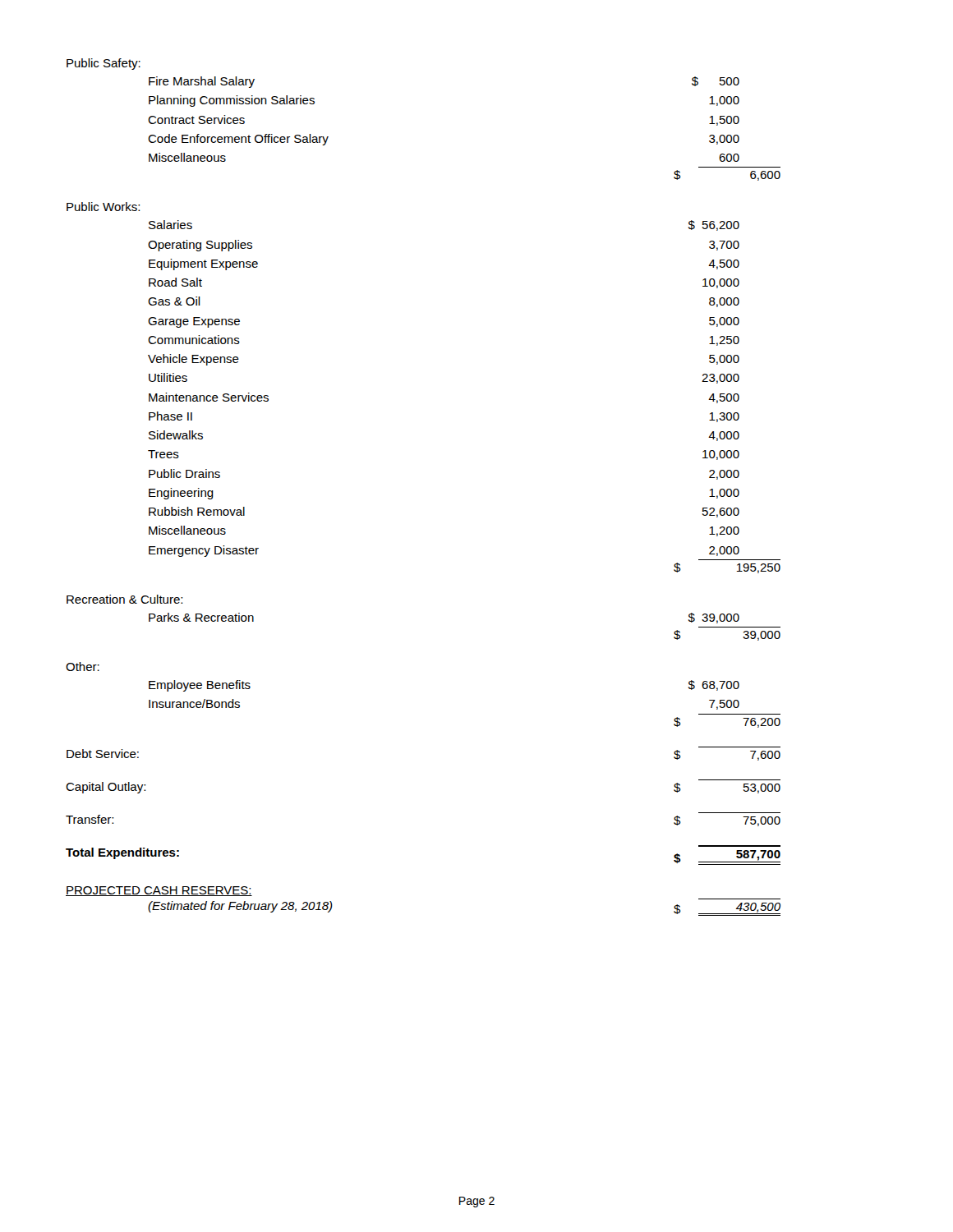This screenshot has width=953, height=1232.
Task: Where is the passage that starts "(Estimated for February 28, 2018) $"?
Action: 254,908
